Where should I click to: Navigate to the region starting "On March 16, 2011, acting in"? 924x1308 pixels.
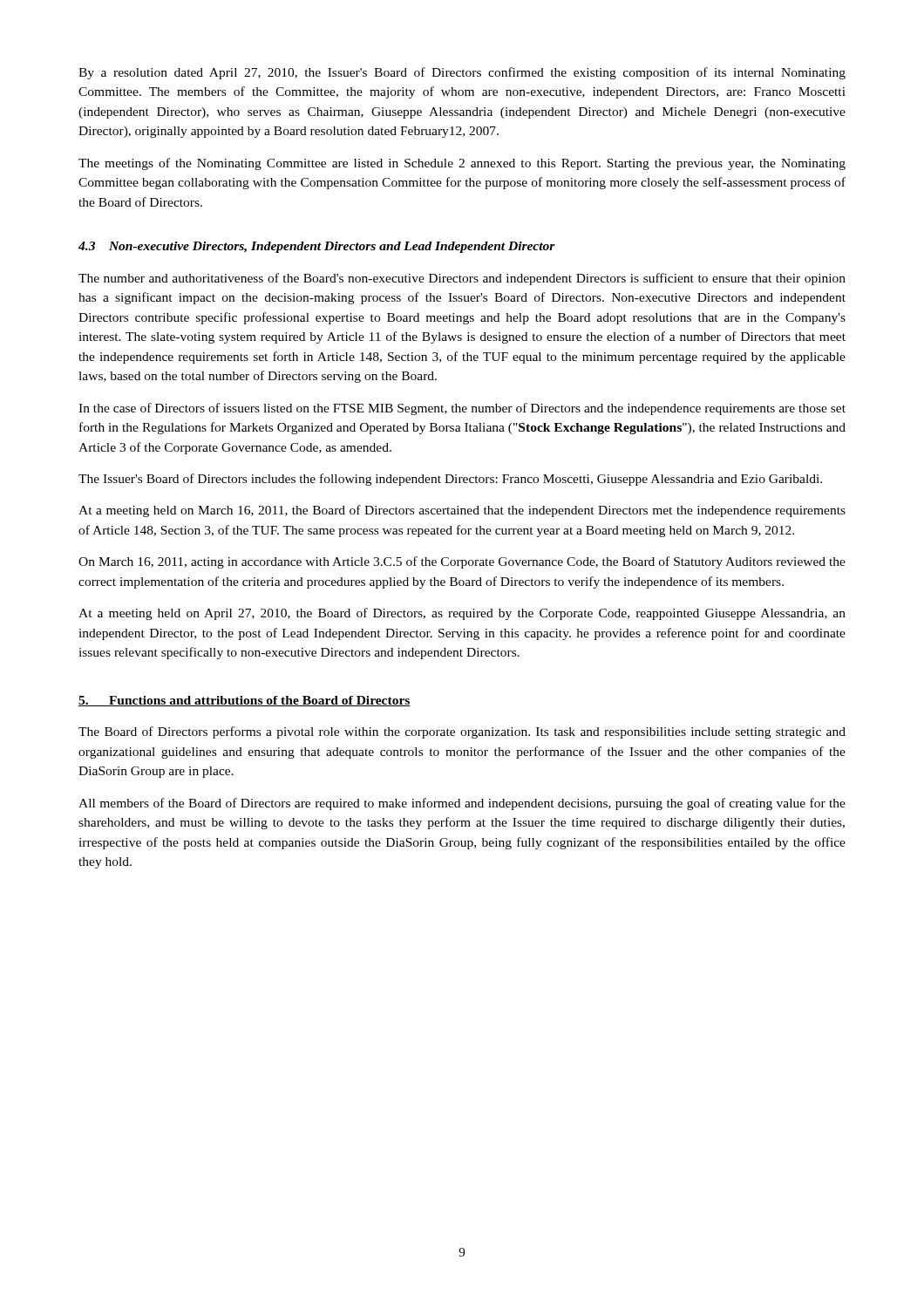(462, 572)
